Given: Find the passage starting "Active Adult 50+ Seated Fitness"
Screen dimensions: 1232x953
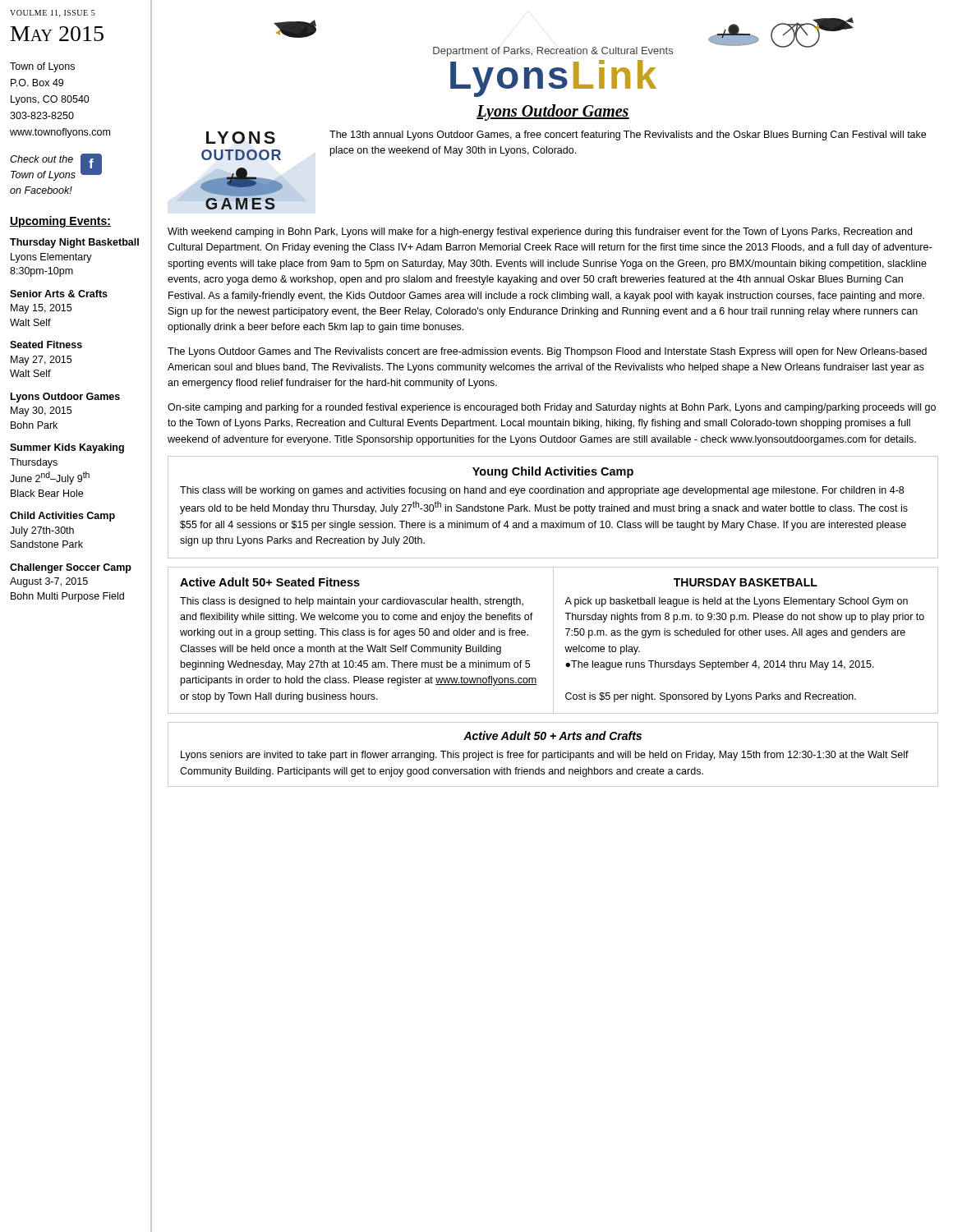Looking at the screenshot, I should pos(270,582).
